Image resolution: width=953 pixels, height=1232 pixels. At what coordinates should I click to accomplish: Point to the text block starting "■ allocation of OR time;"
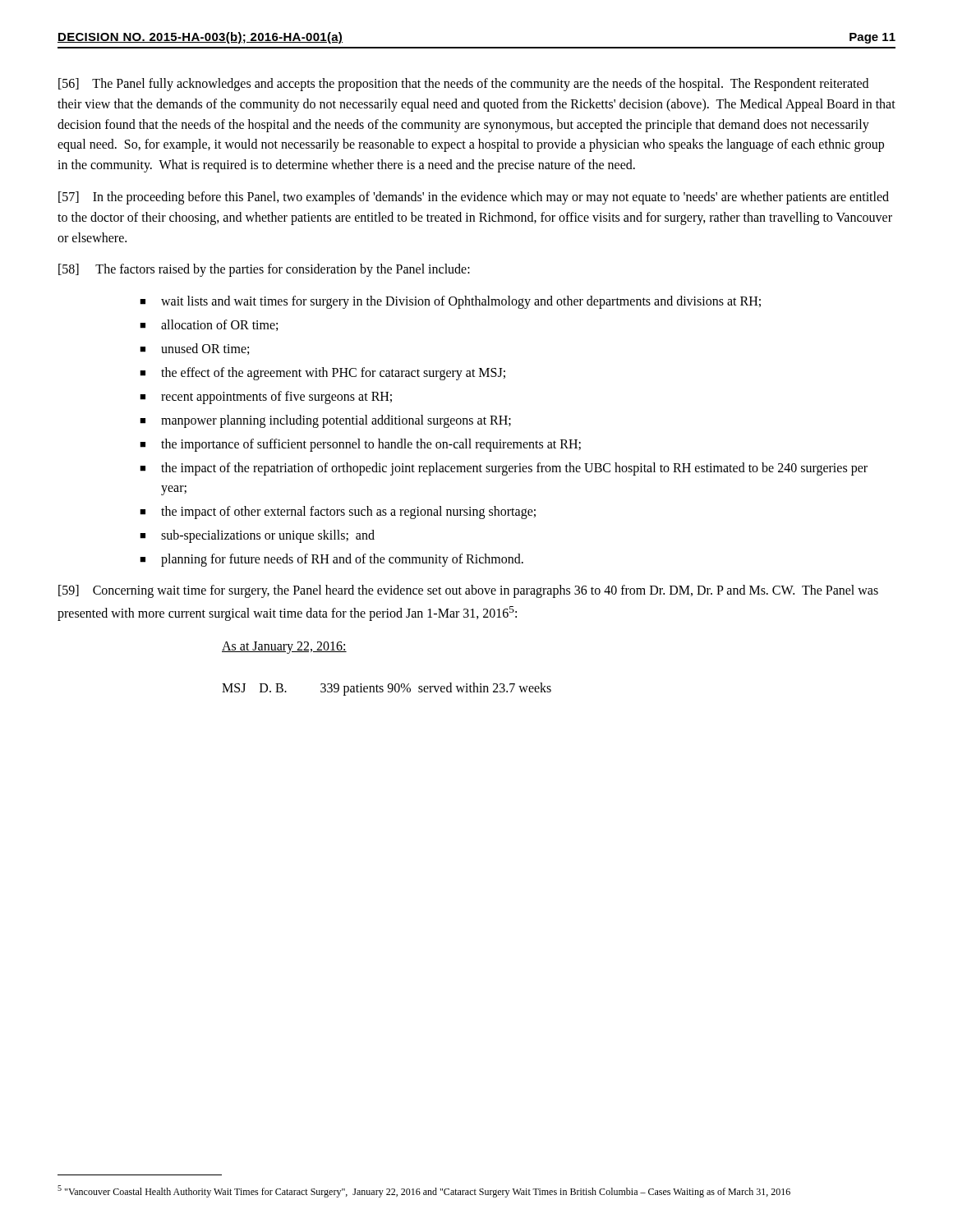(209, 325)
